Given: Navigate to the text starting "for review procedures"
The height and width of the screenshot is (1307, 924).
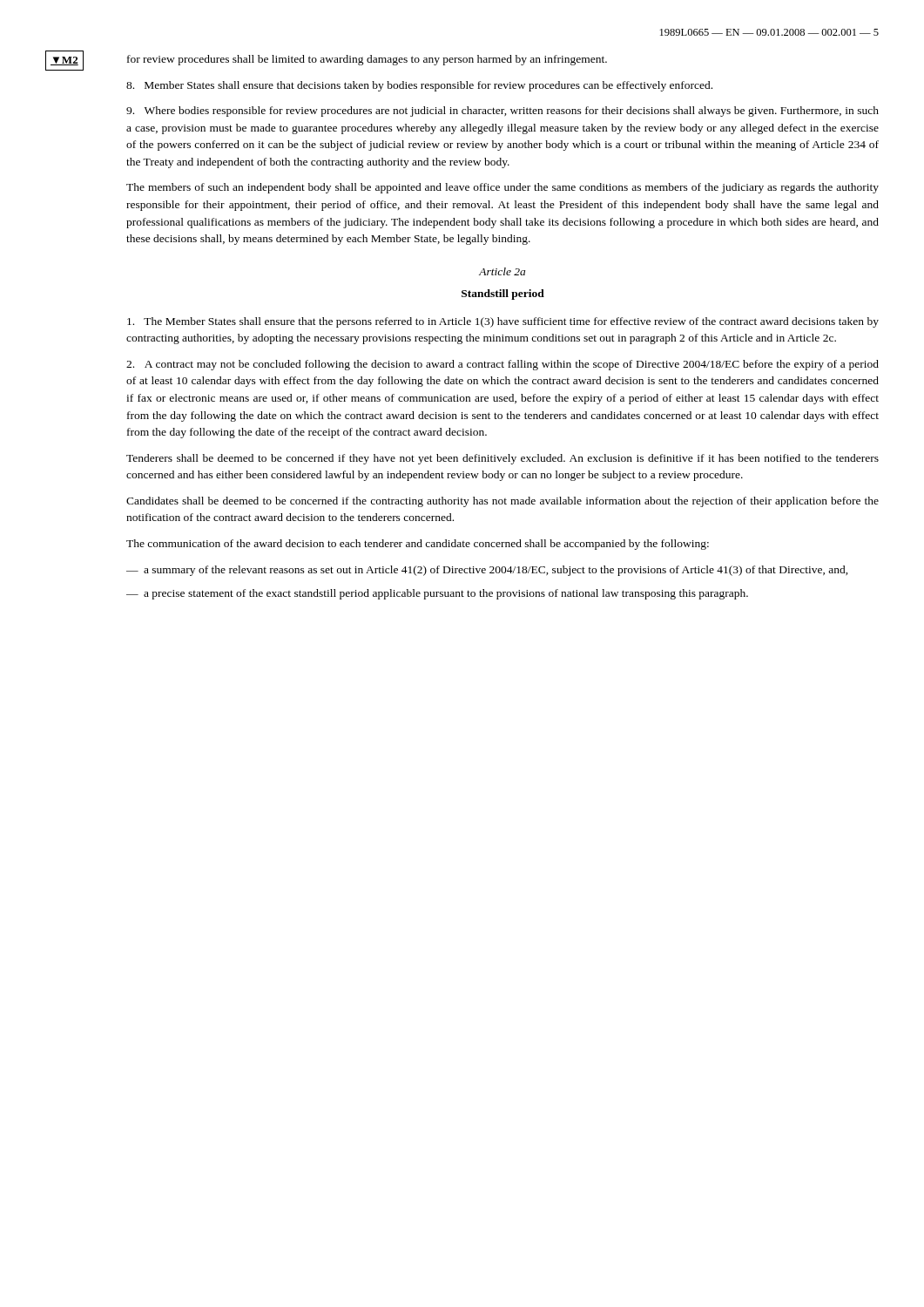Looking at the screenshot, I should click(503, 59).
